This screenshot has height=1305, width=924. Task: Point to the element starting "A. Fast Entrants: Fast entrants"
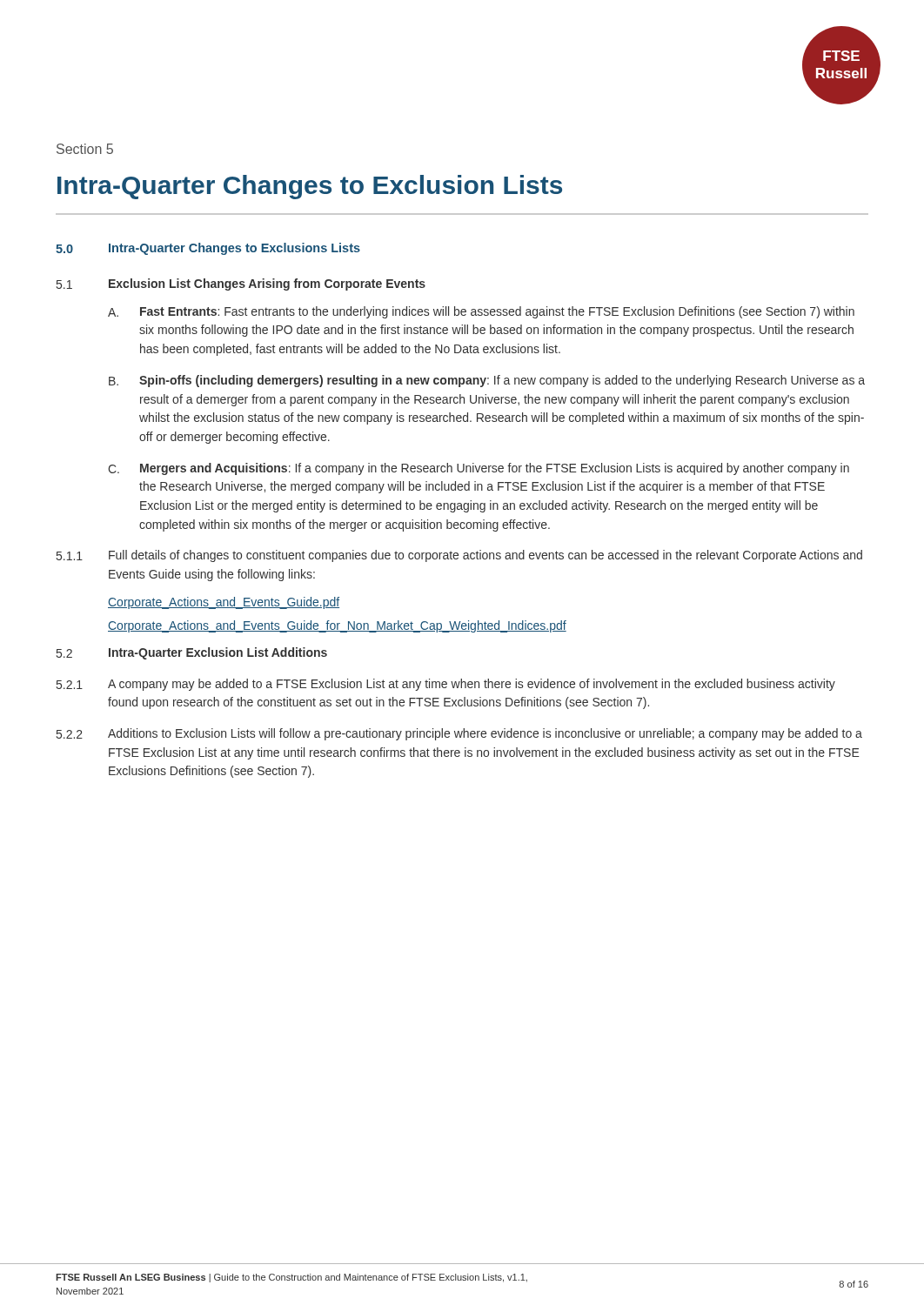tap(488, 331)
